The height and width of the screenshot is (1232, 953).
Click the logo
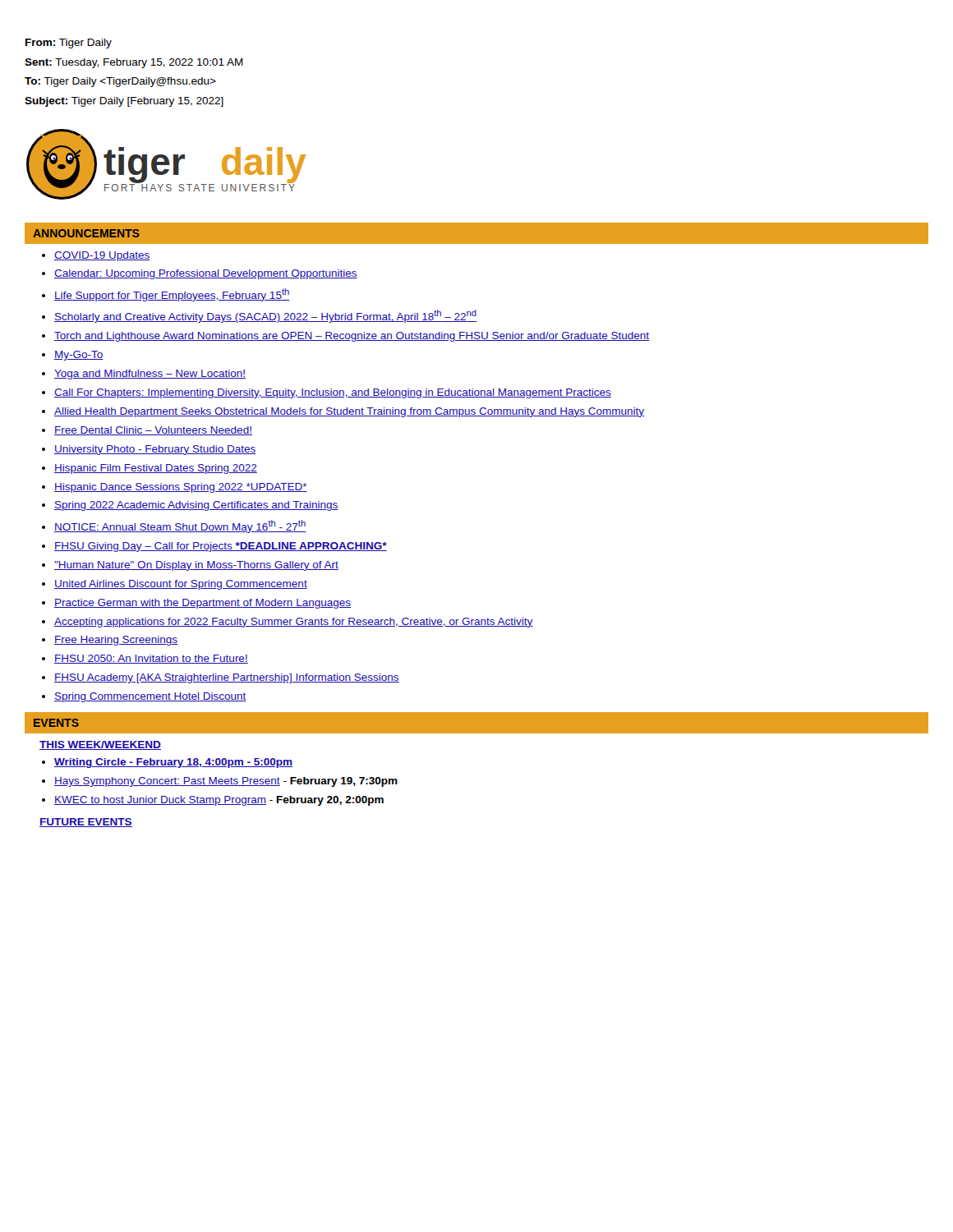[476, 167]
